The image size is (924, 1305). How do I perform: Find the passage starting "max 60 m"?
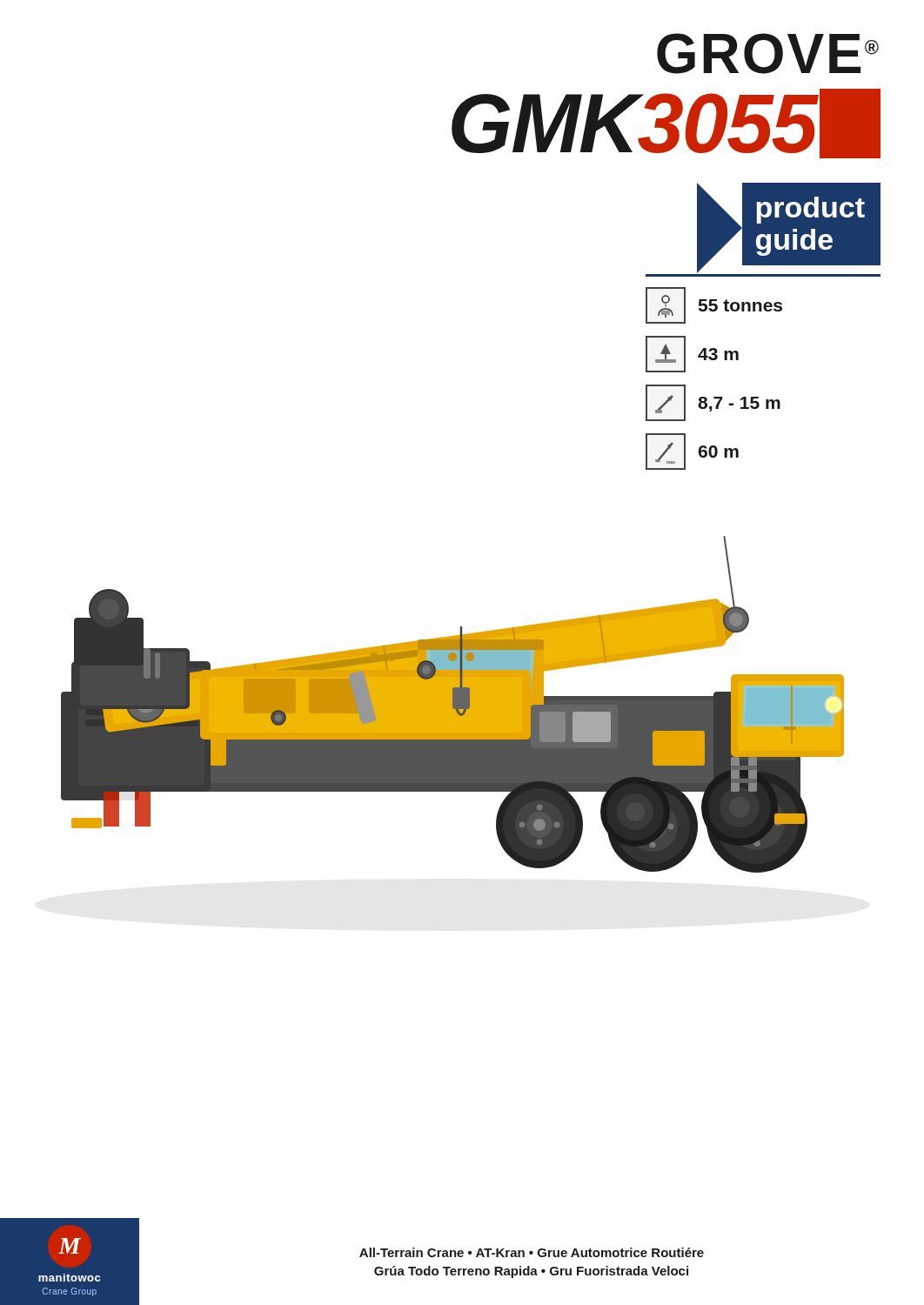(693, 452)
